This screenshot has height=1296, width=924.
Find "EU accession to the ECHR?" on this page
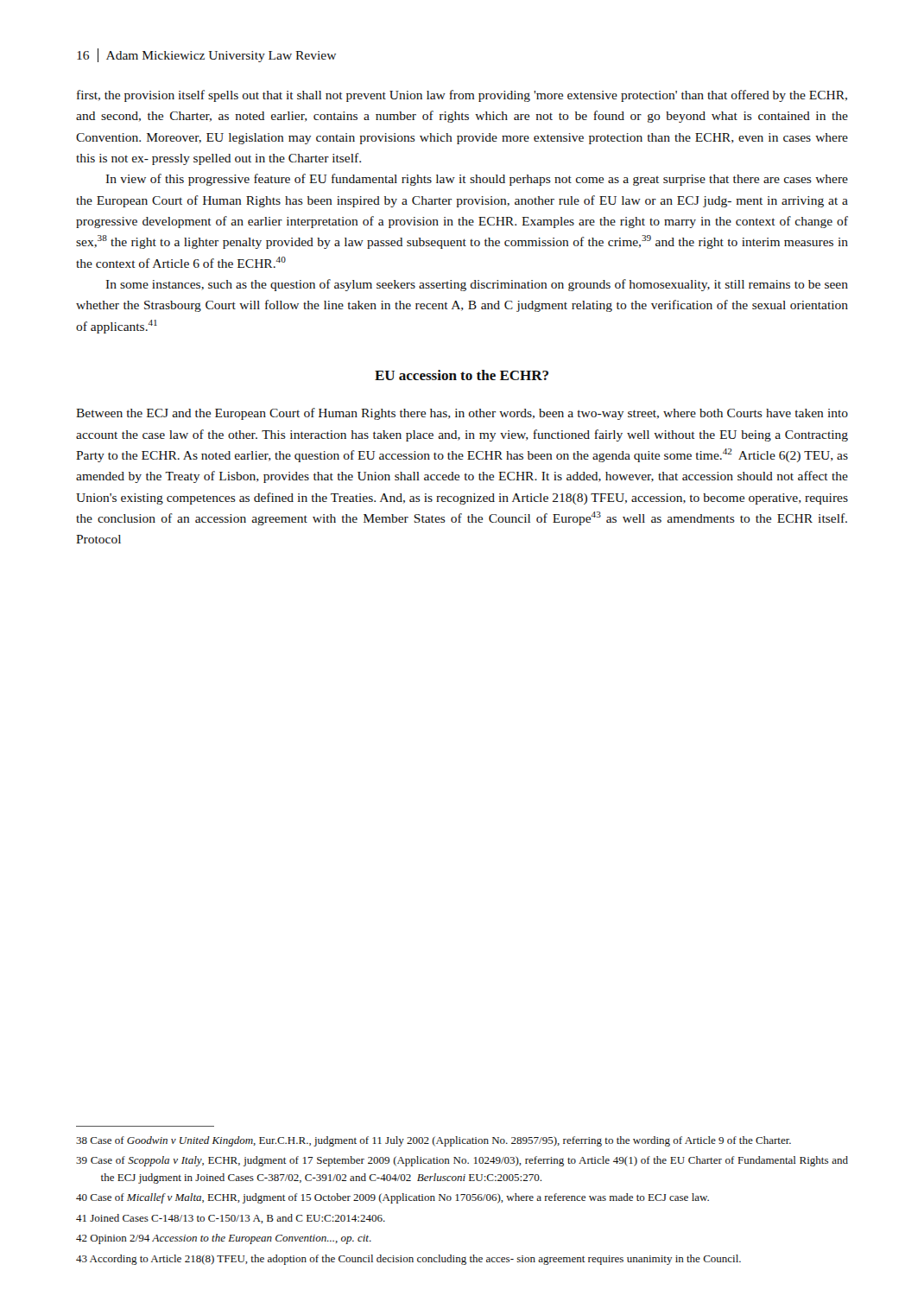tap(462, 375)
